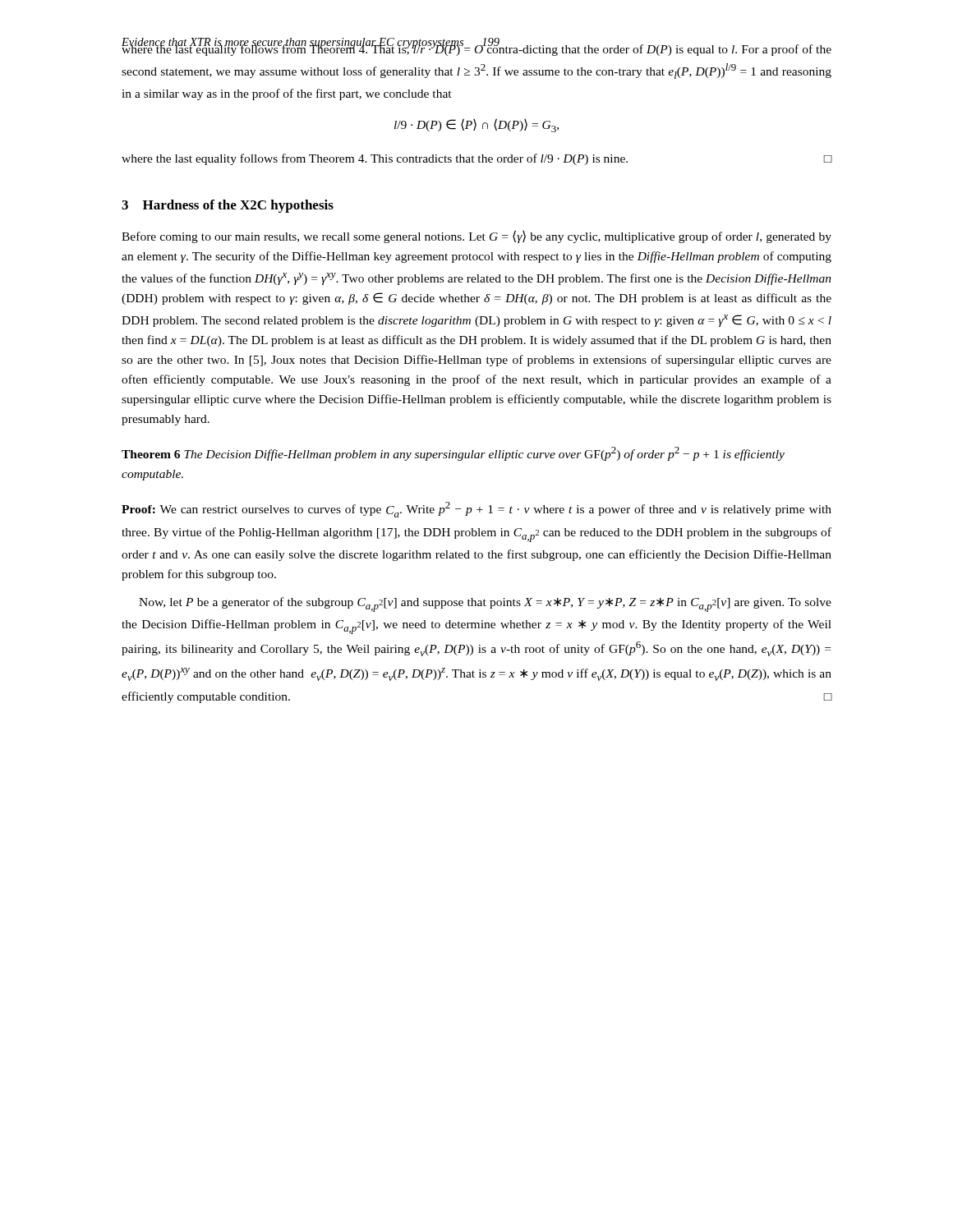Click on the text block with the text "Before coming to our main results, we recall"
Viewport: 953px width, 1232px height.
pos(476,327)
